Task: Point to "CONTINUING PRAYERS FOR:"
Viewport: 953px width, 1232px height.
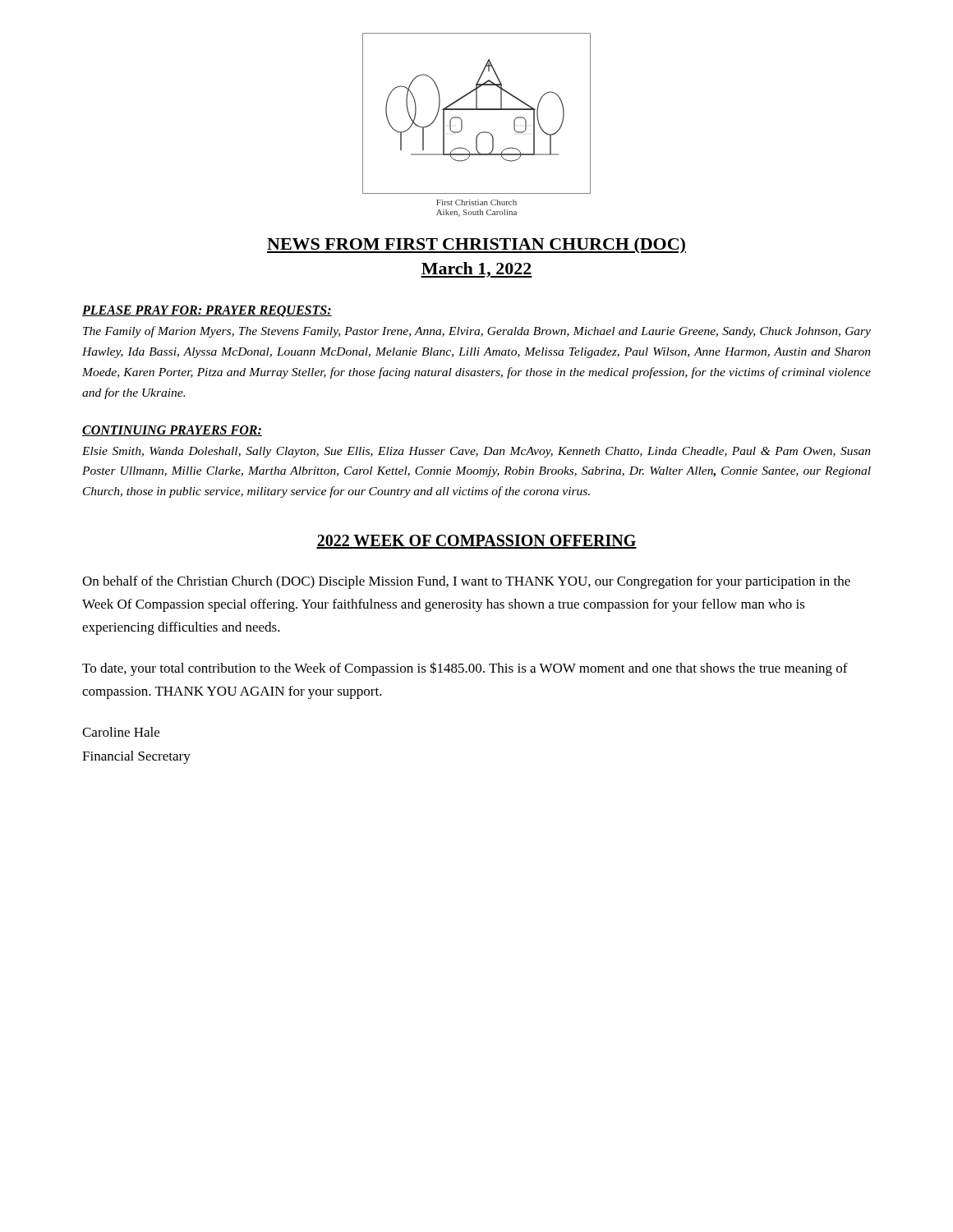Action: 172,430
